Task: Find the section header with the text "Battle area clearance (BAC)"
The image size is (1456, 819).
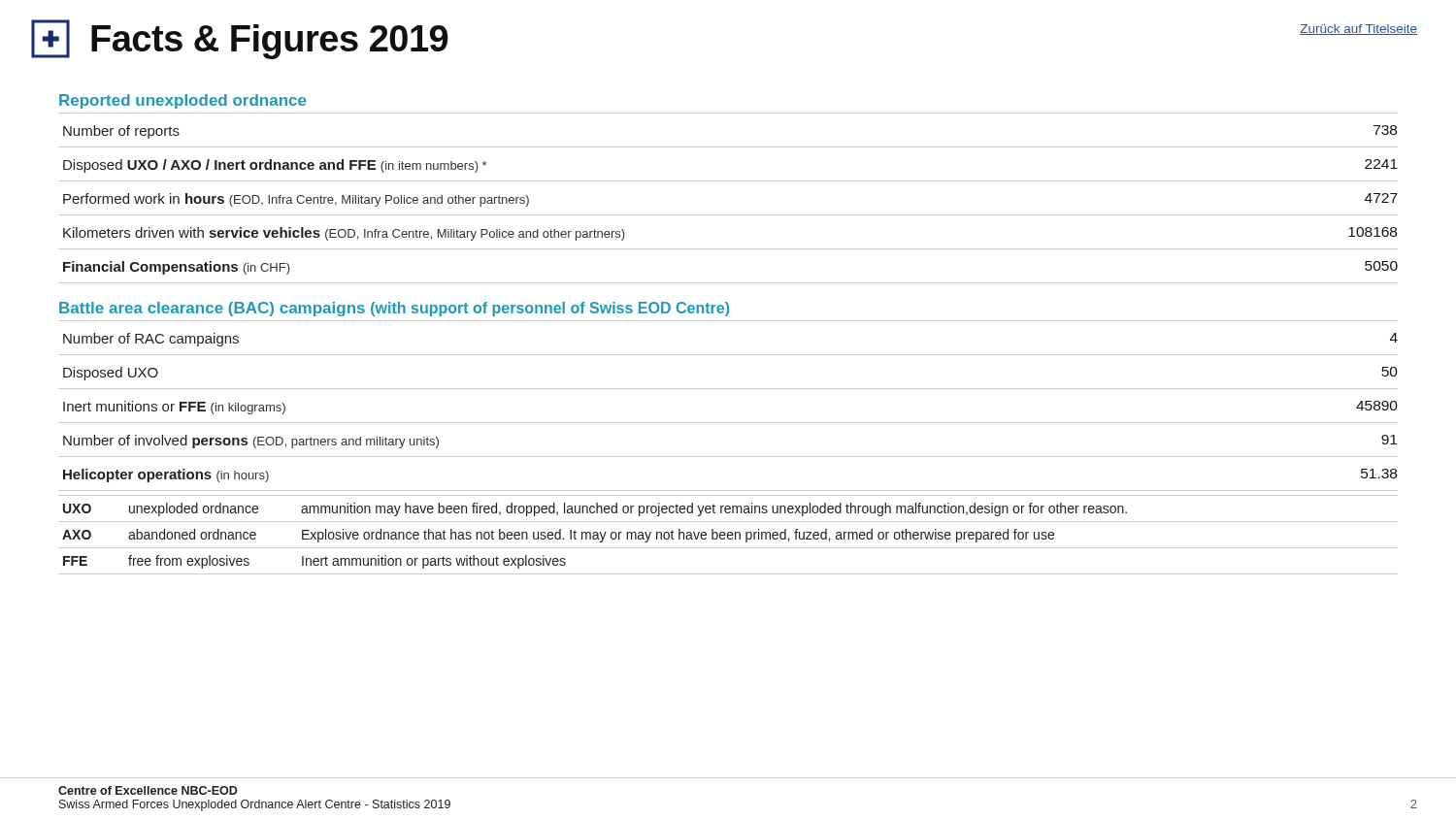Action: pos(394,308)
